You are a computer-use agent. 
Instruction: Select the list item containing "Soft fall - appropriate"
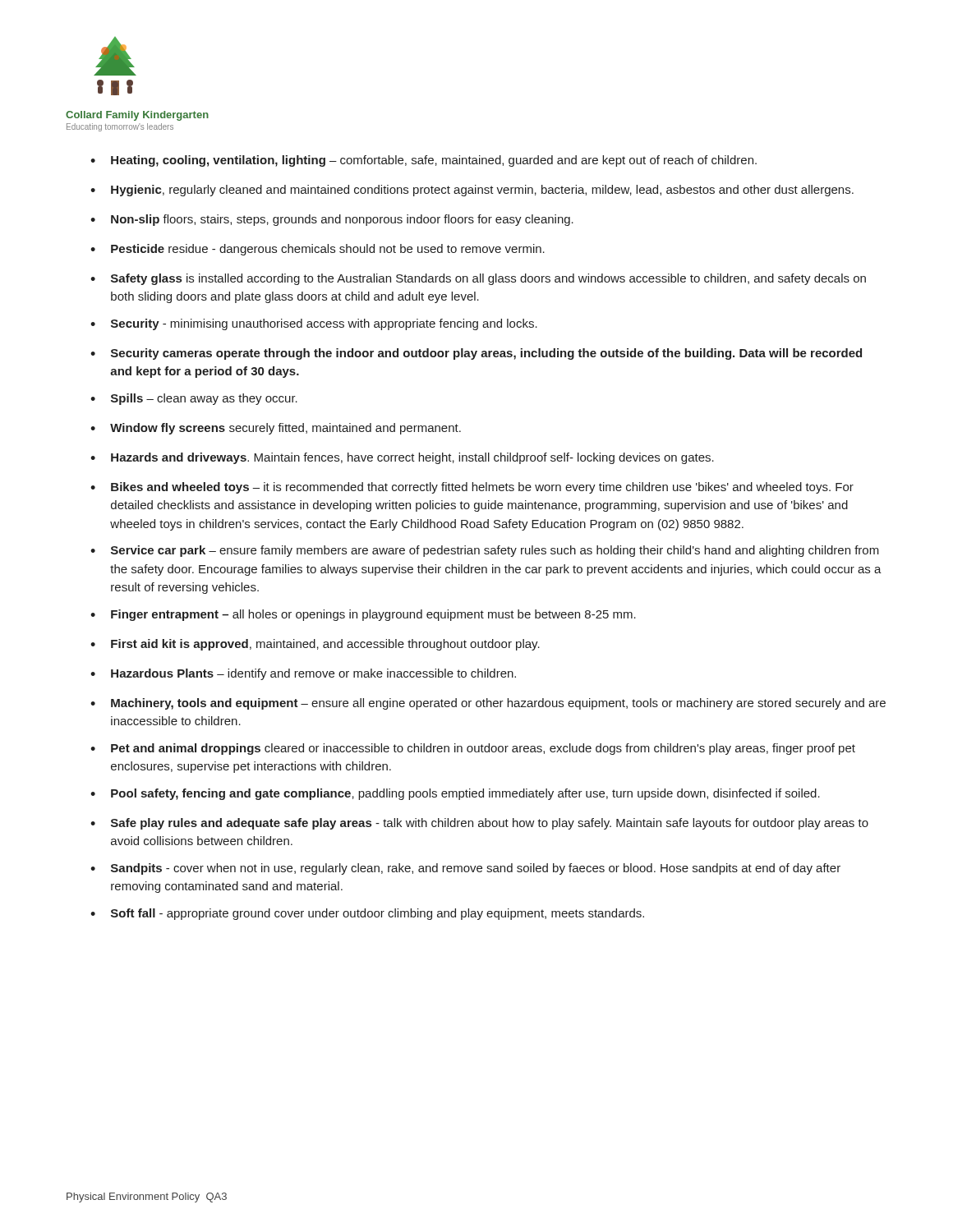point(499,913)
